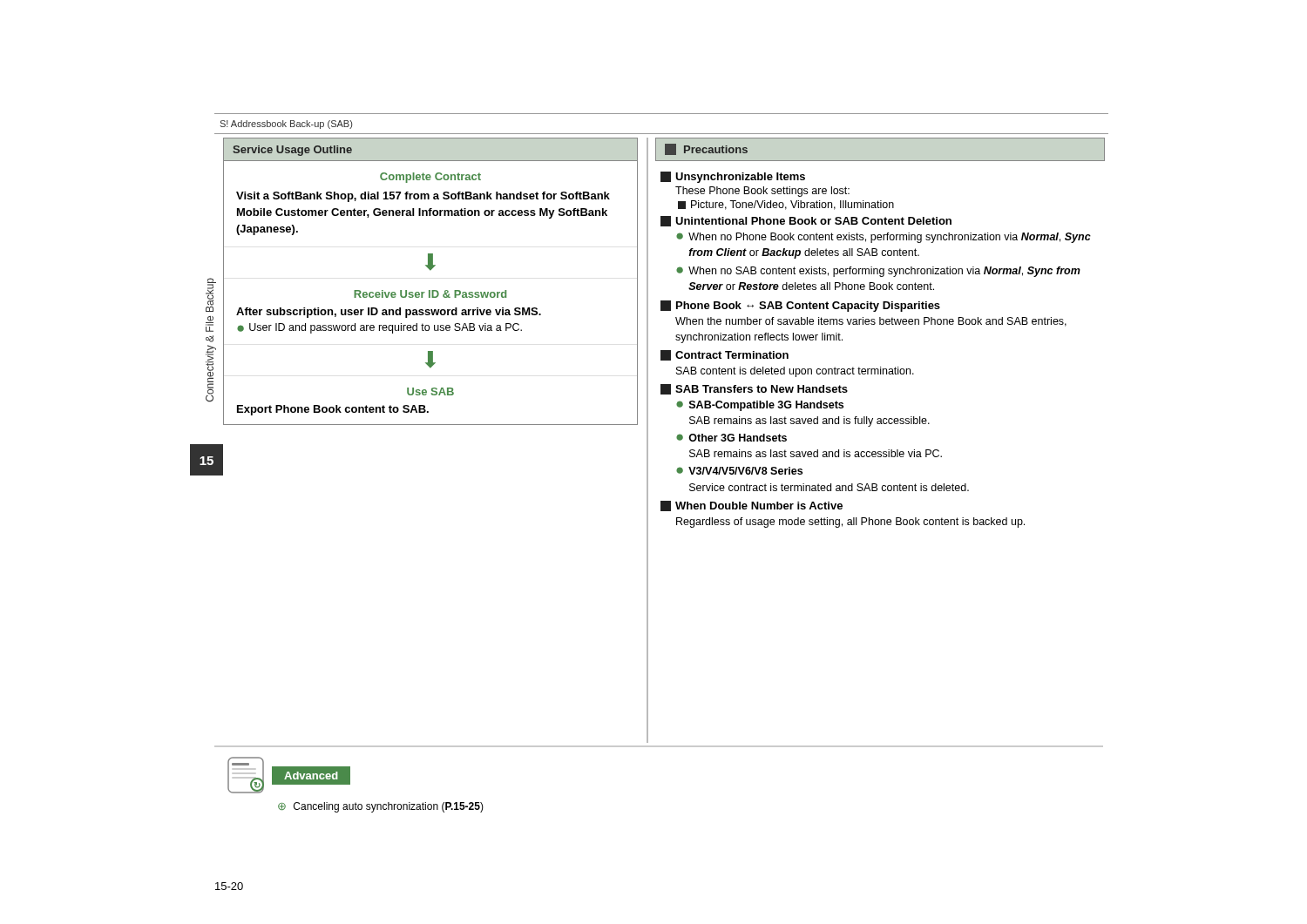
Task: Navigate to the text block starting "Use SAB"
Action: coord(430,391)
